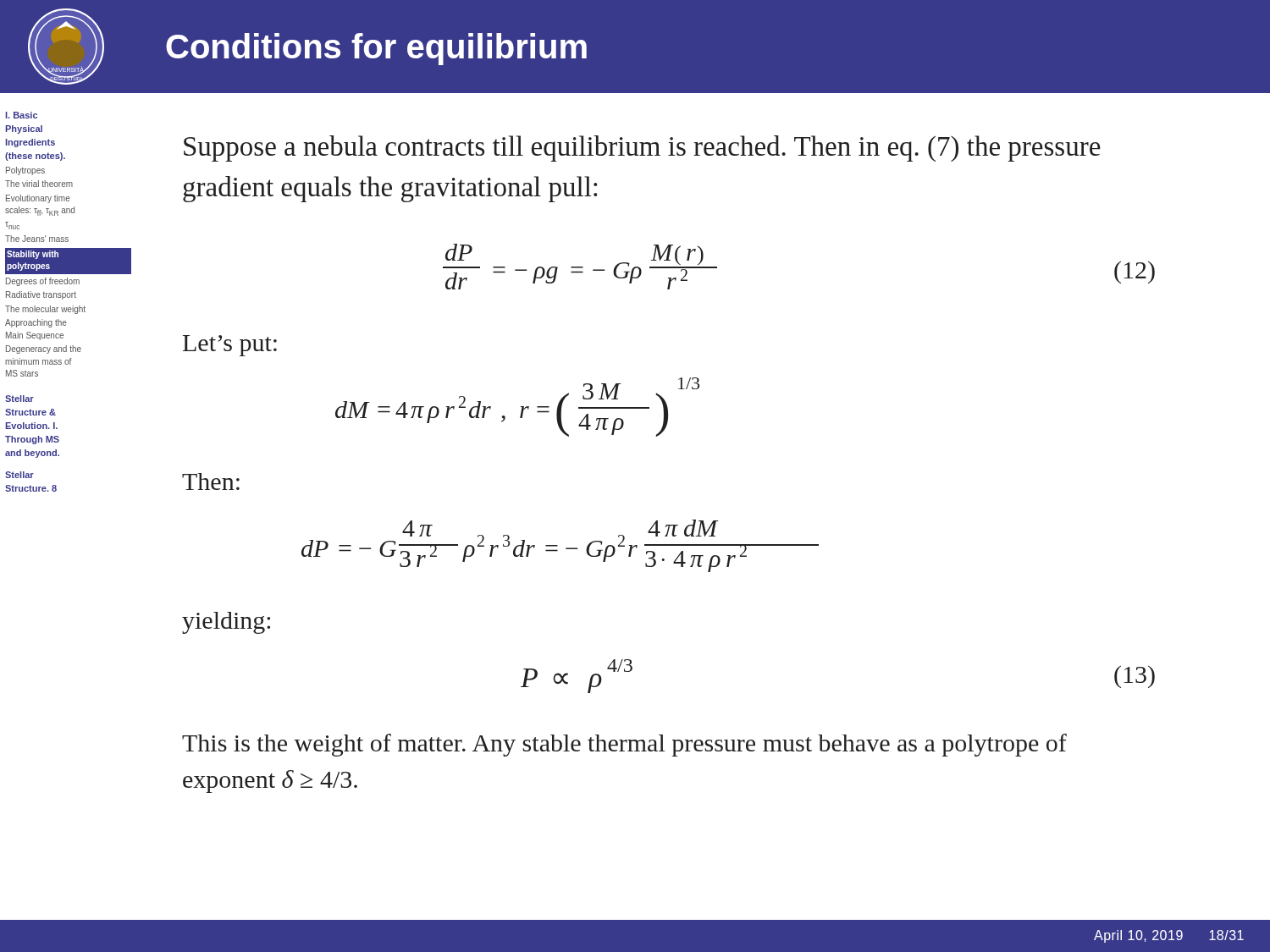Select the block starting "dM = 4 π ρ r"
1270x952 pixels.
673,409
